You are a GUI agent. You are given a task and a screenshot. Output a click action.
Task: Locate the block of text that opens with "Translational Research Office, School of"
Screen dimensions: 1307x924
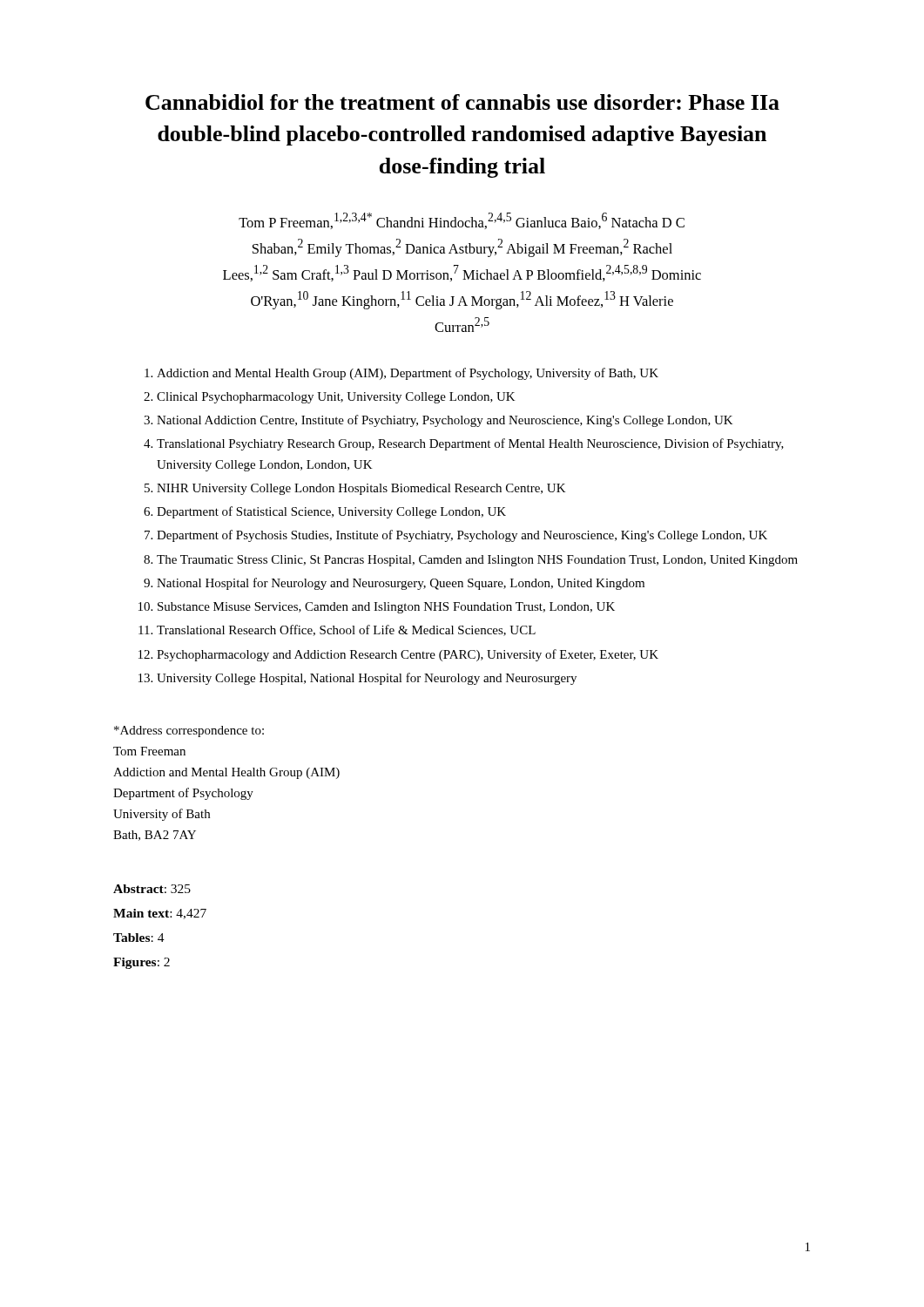tap(346, 630)
